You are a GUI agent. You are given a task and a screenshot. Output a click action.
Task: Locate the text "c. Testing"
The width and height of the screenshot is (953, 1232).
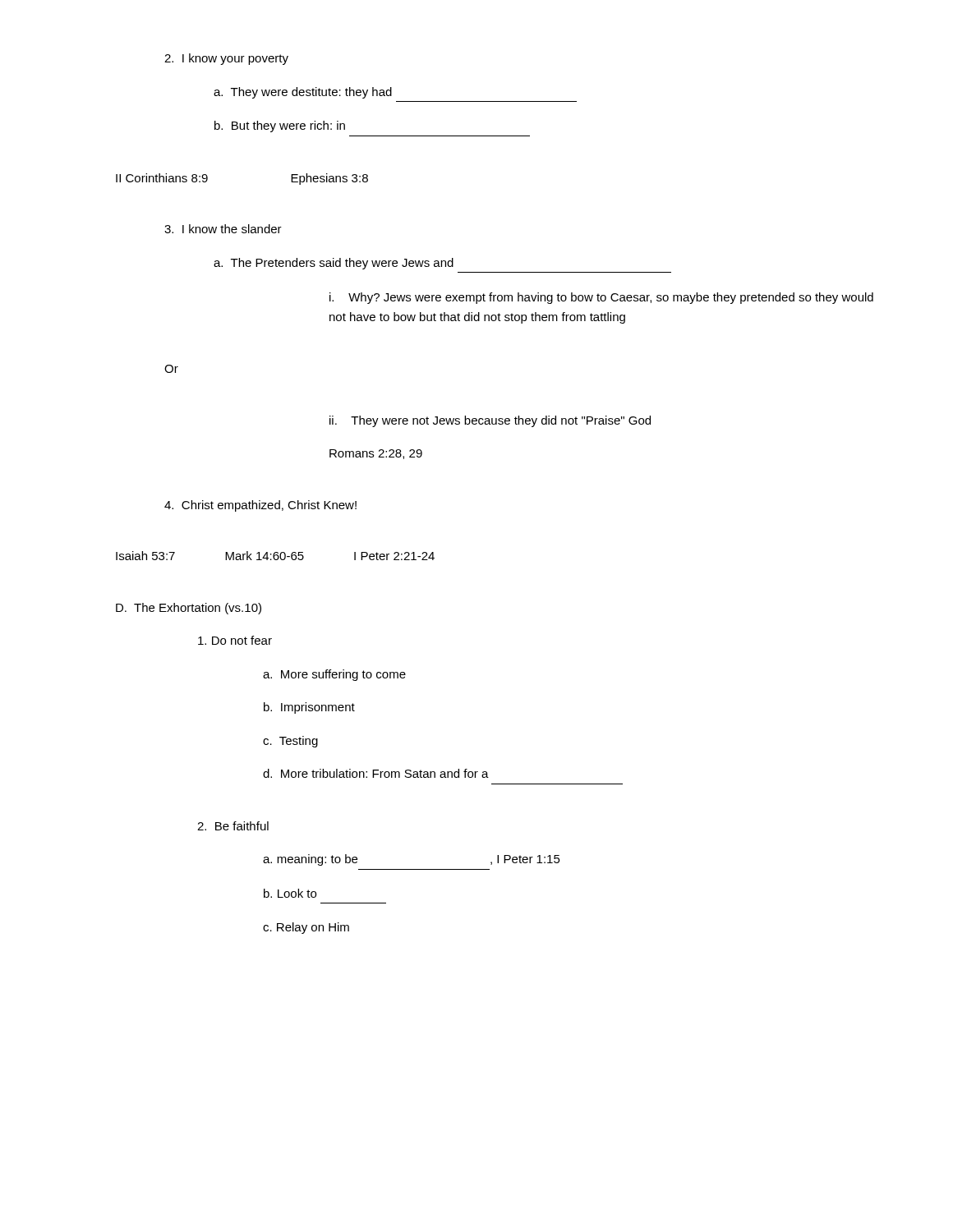[291, 740]
